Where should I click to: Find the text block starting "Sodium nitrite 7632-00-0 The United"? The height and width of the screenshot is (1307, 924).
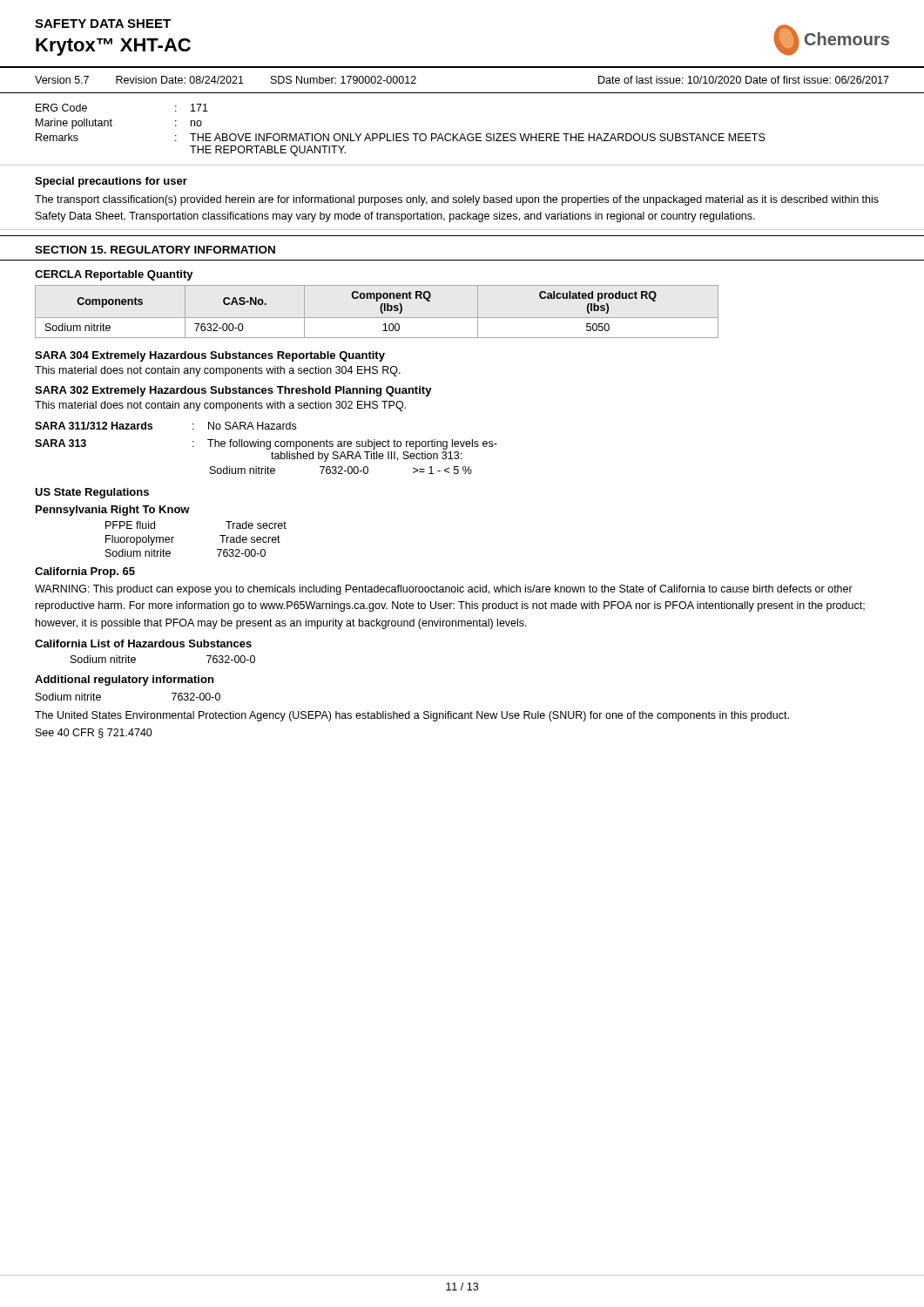(462, 714)
